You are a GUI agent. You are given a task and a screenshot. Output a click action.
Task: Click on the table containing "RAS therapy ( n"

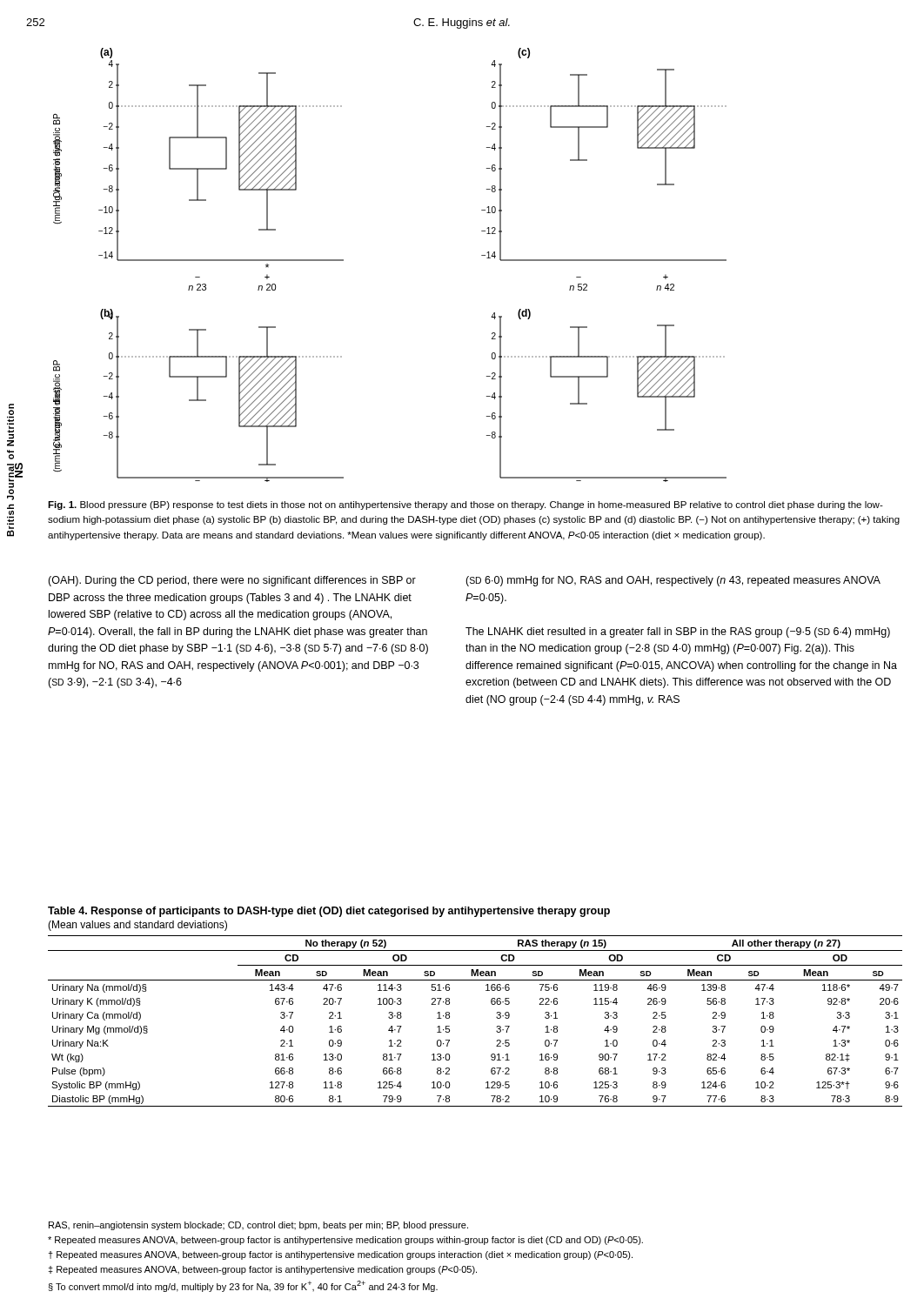475,1006
